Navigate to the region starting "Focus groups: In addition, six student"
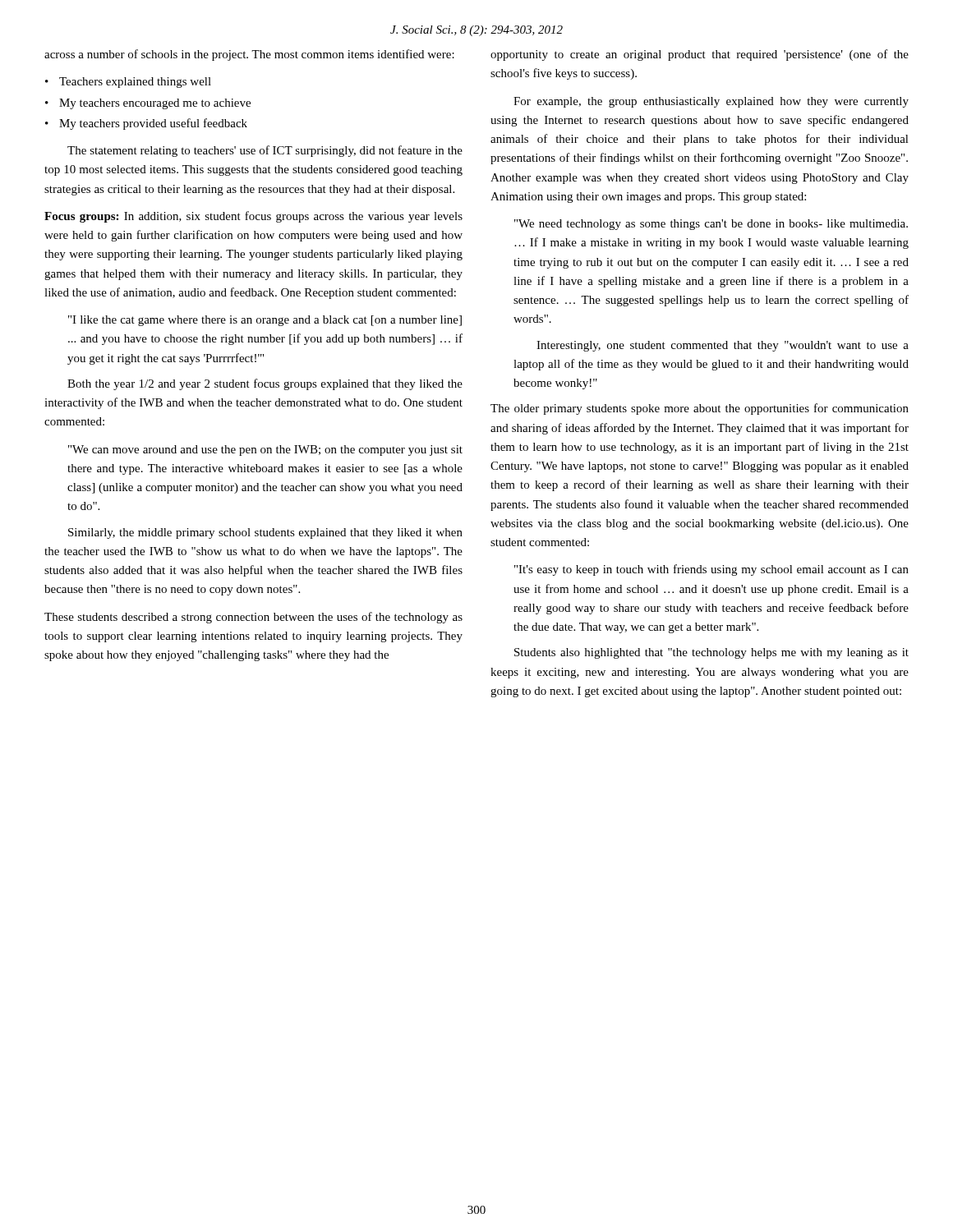This screenshot has width=953, height=1232. tap(253, 254)
